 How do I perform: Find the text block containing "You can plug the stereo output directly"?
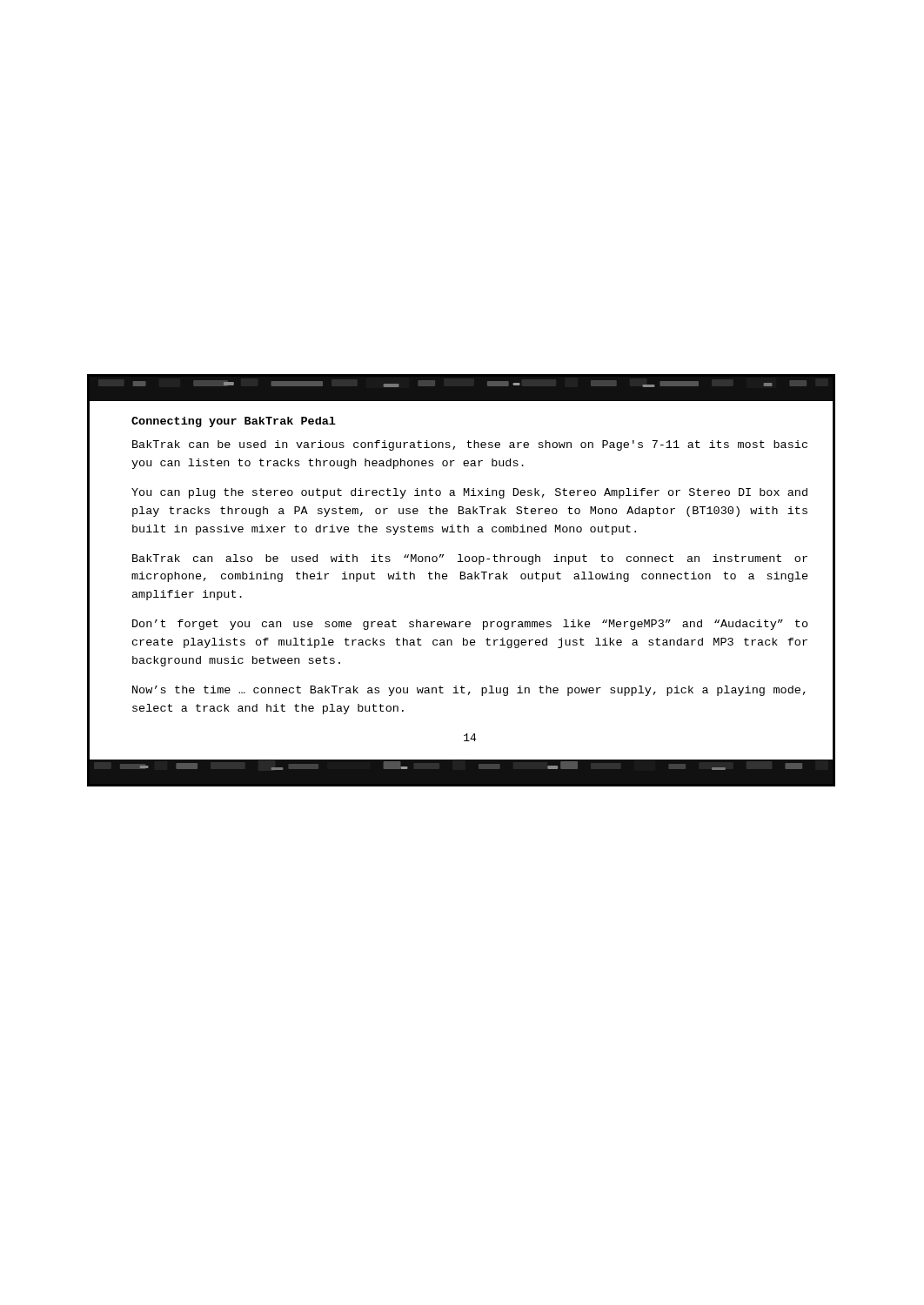pos(470,511)
